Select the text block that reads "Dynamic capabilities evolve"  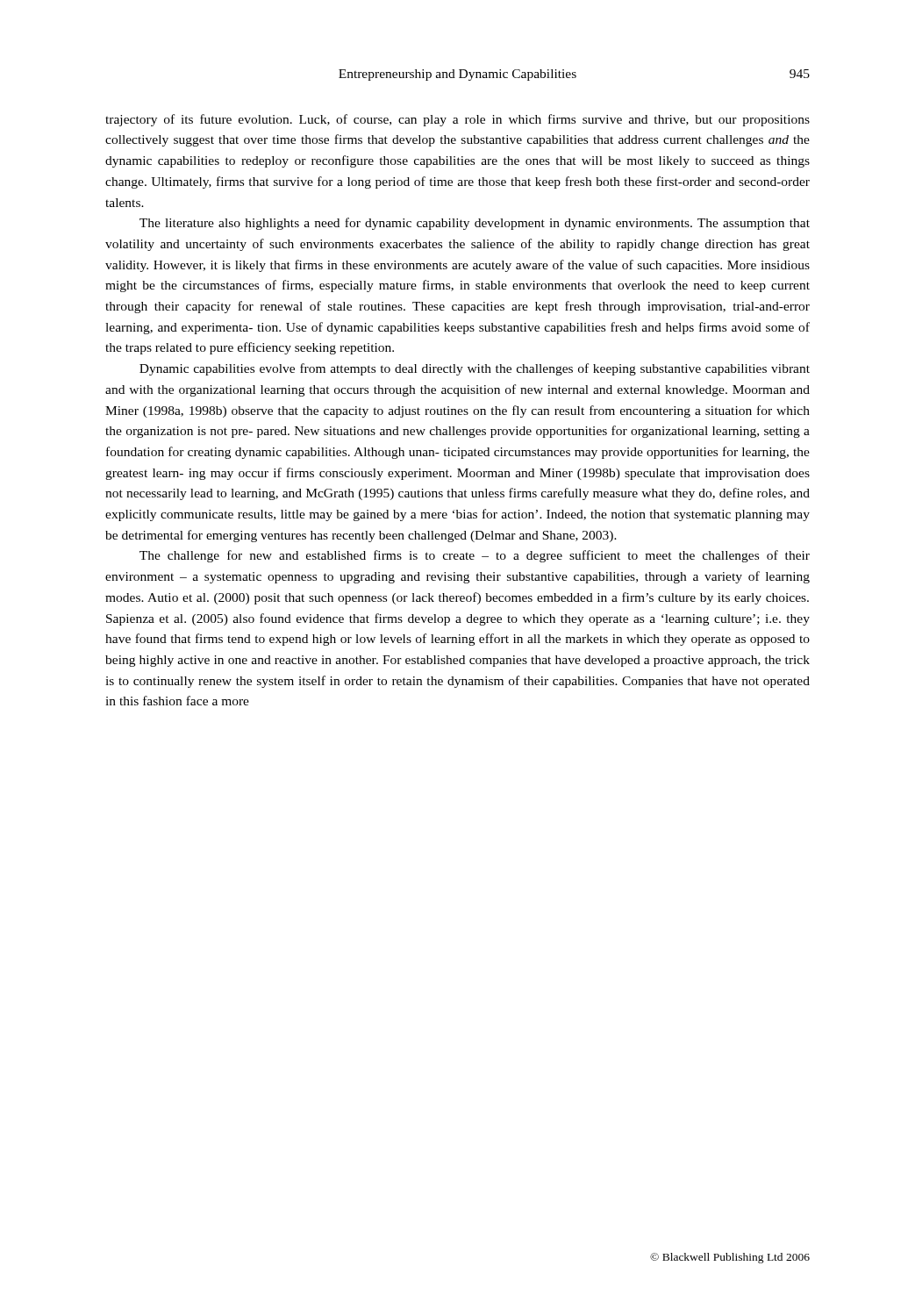(458, 451)
